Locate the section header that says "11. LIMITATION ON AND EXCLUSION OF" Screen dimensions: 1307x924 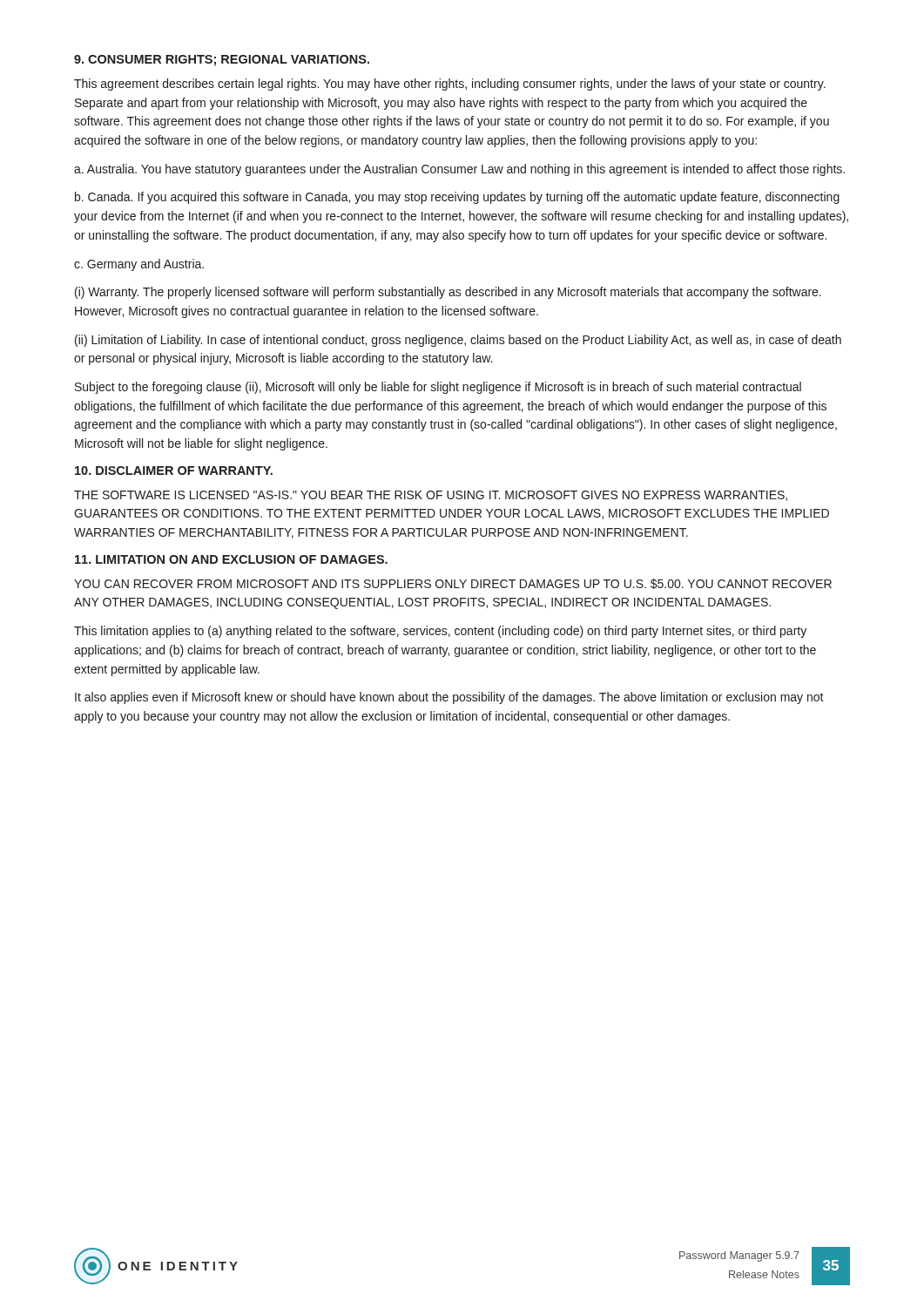(x=231, y=559)
